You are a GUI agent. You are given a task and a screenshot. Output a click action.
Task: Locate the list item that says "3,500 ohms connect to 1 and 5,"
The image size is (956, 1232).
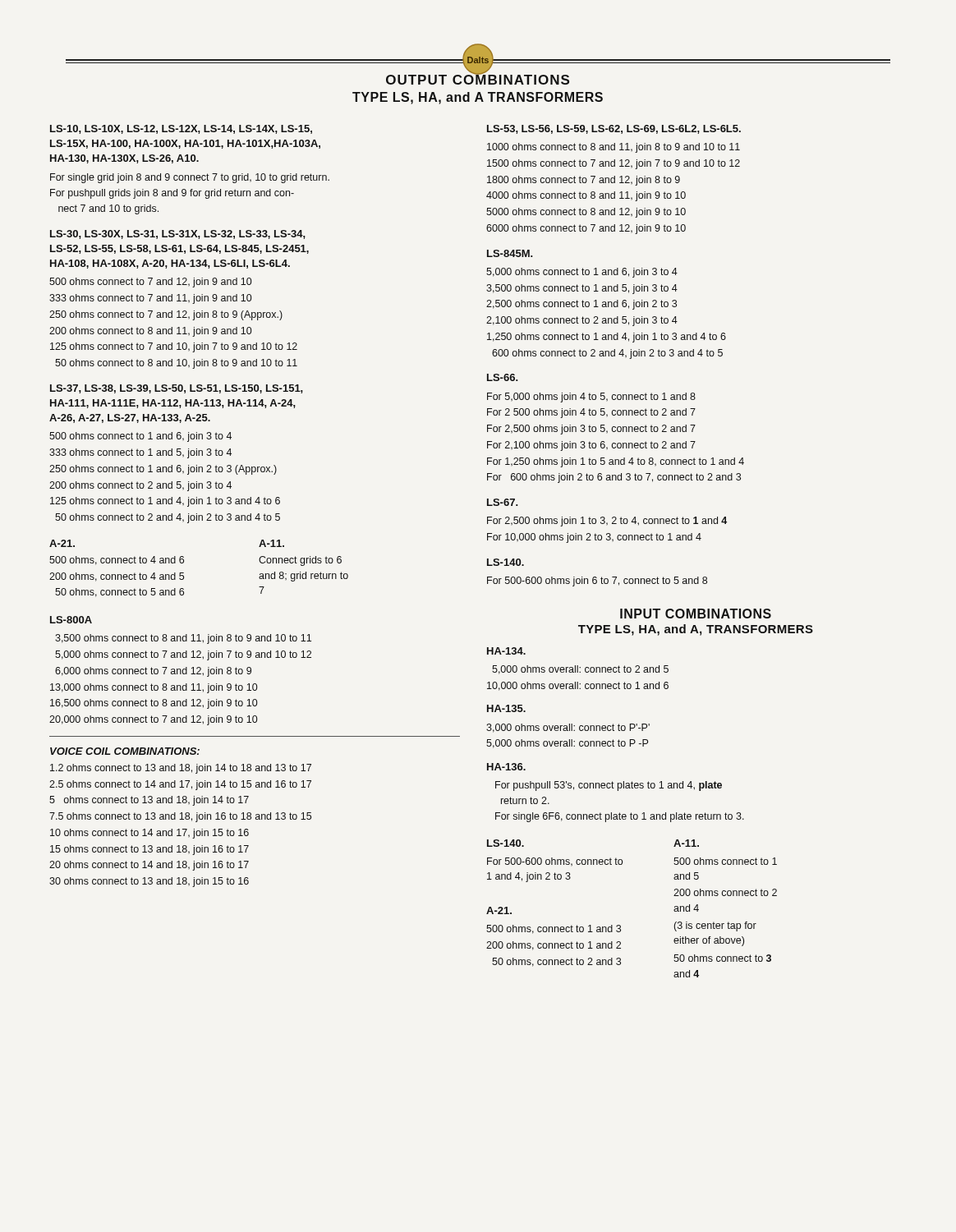(x=582, y=288)
